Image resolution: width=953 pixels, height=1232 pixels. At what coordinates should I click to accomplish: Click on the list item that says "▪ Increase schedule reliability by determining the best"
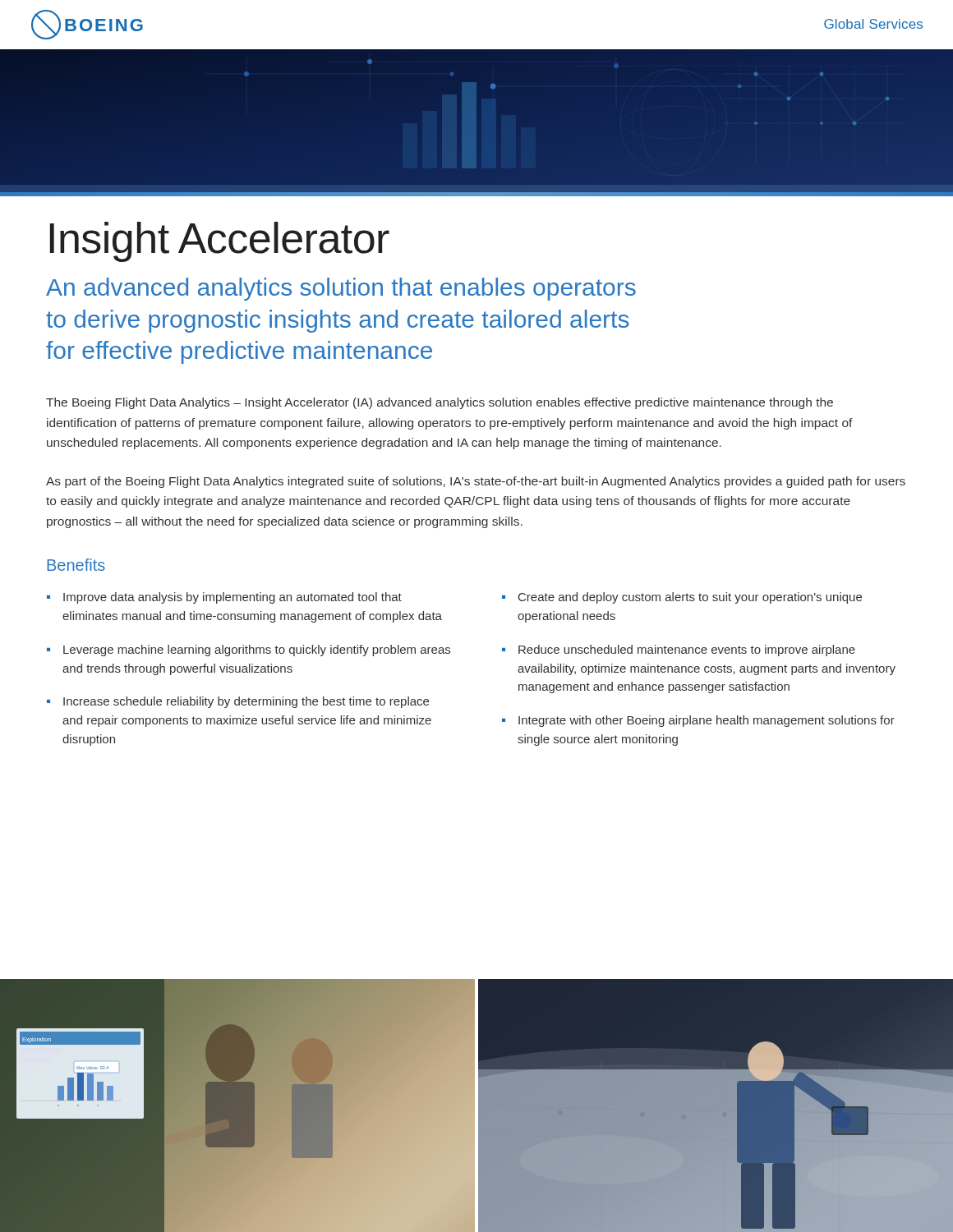(249, 721)
